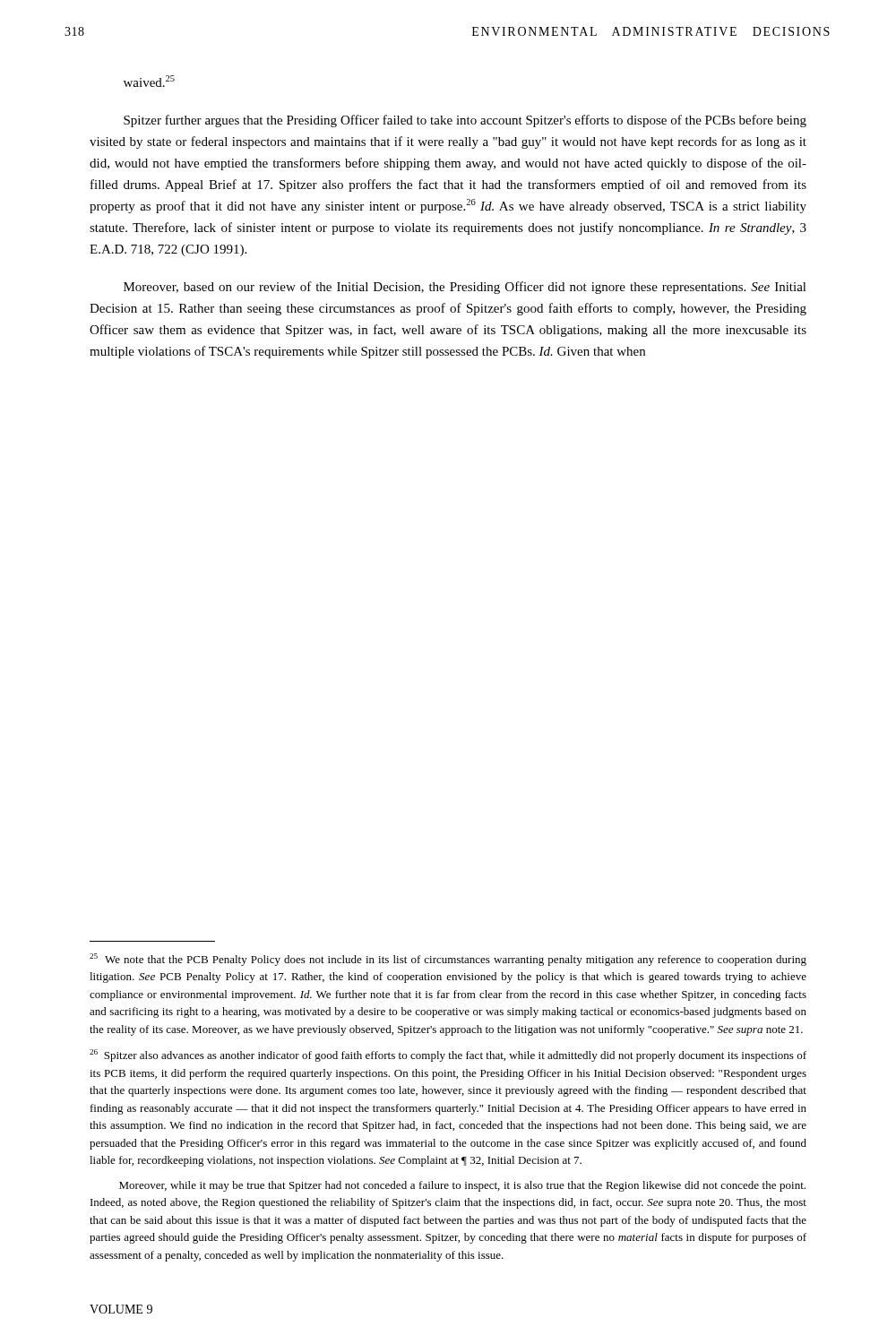Select the text starting "25 We note that the PCB"
896x1344 pixels.
[448, 994]
